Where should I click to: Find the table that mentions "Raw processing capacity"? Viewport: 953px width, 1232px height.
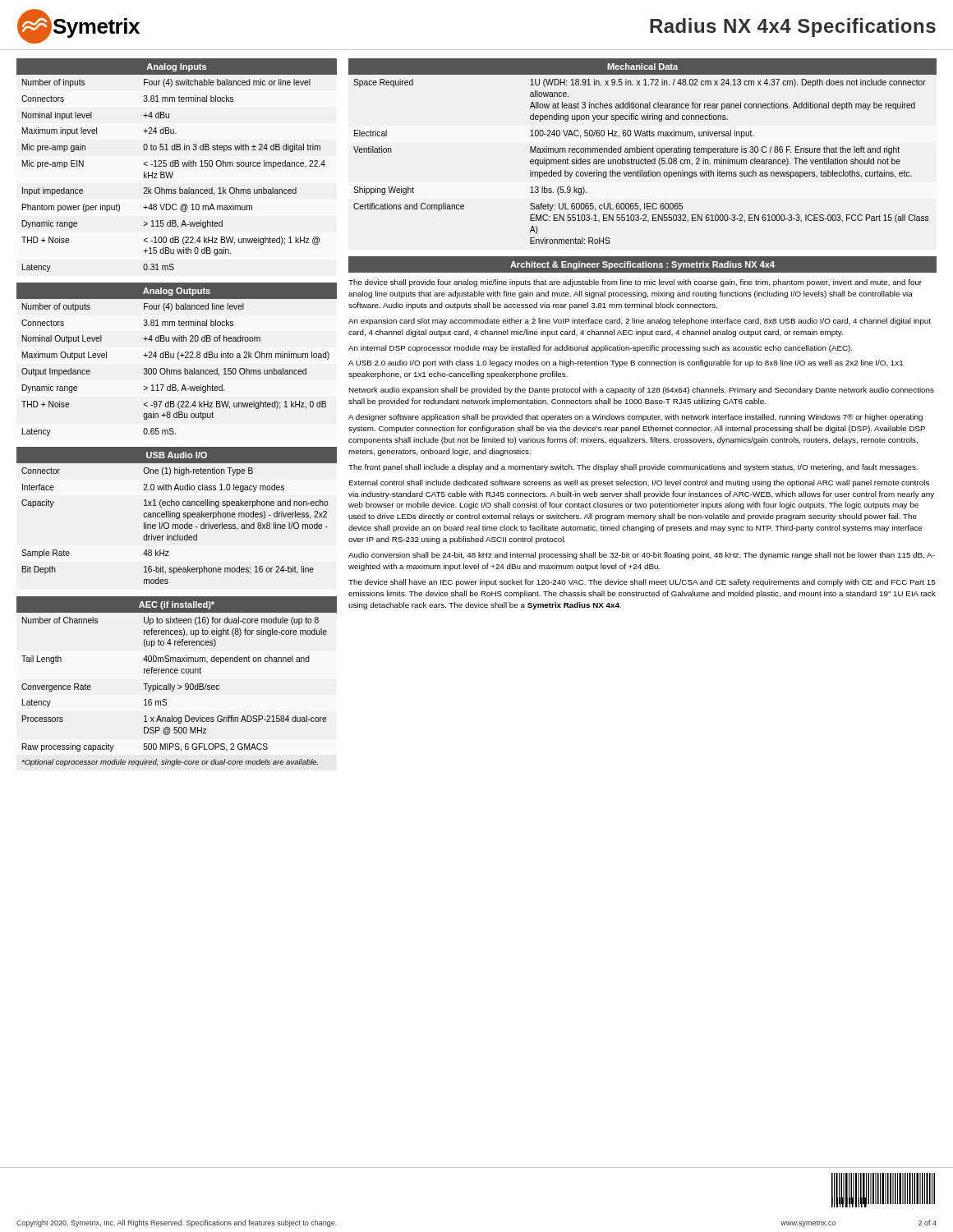[177, 683]
